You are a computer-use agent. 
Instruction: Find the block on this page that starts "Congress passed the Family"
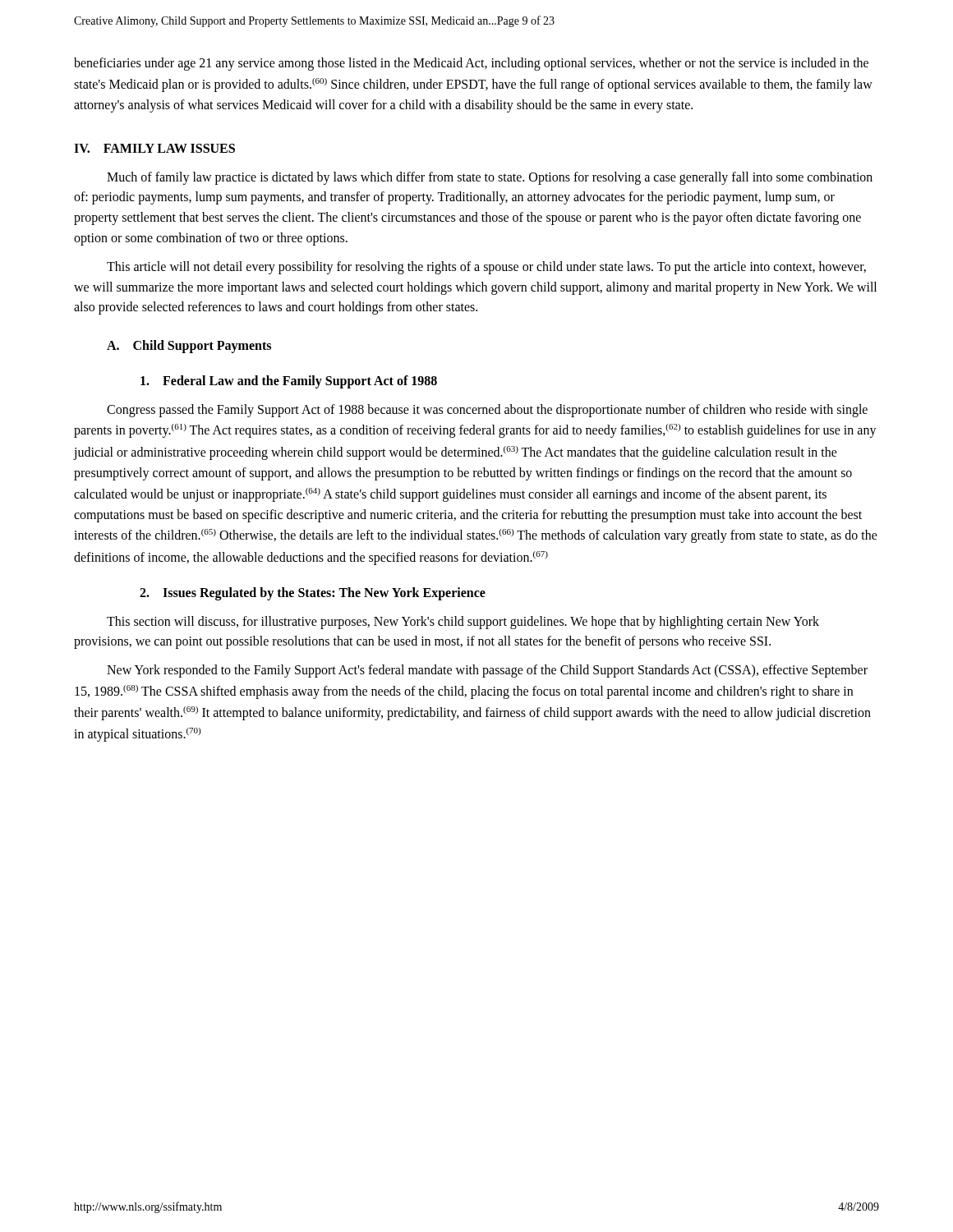coord(476,484)
